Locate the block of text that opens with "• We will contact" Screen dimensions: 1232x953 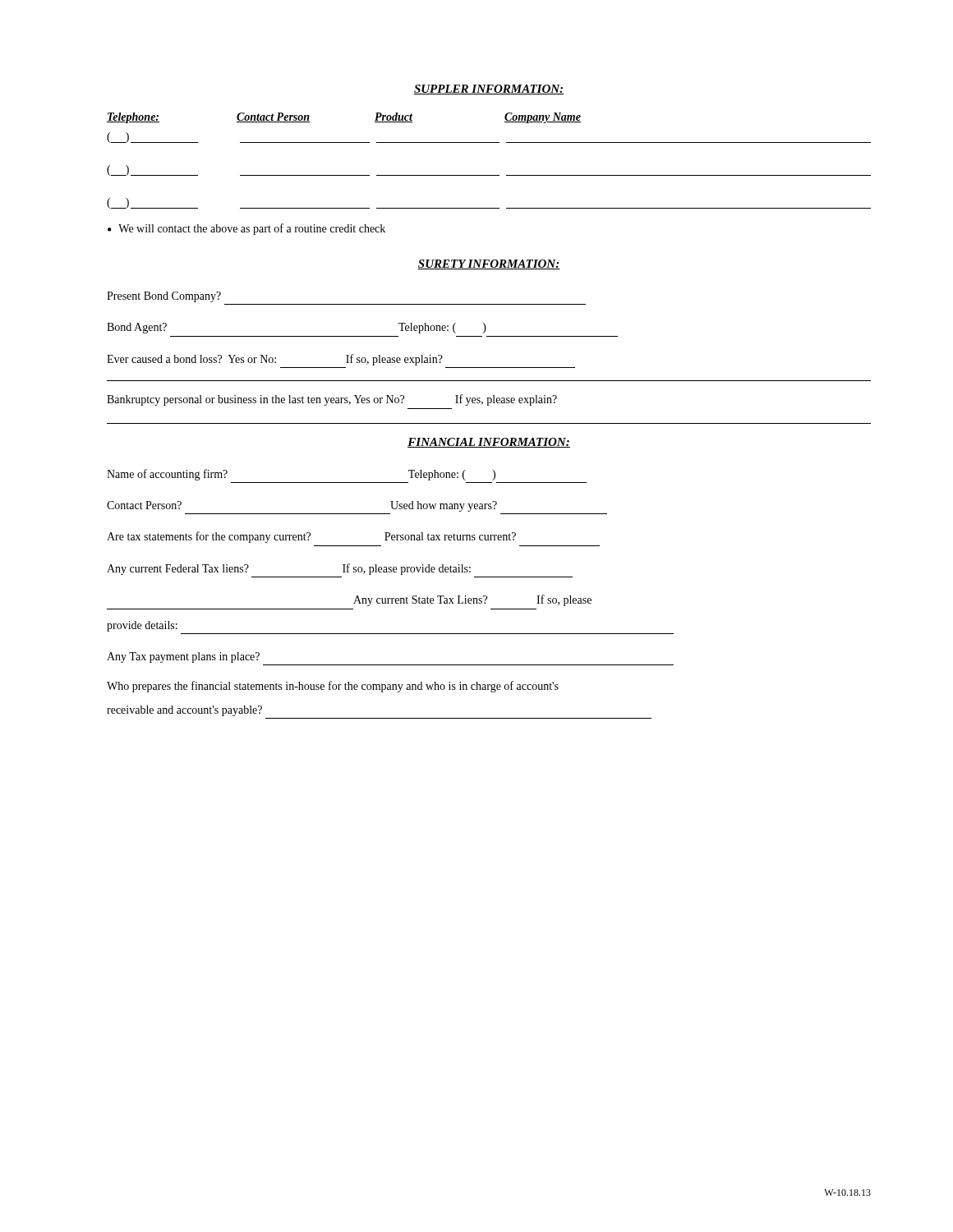(246, 231)
